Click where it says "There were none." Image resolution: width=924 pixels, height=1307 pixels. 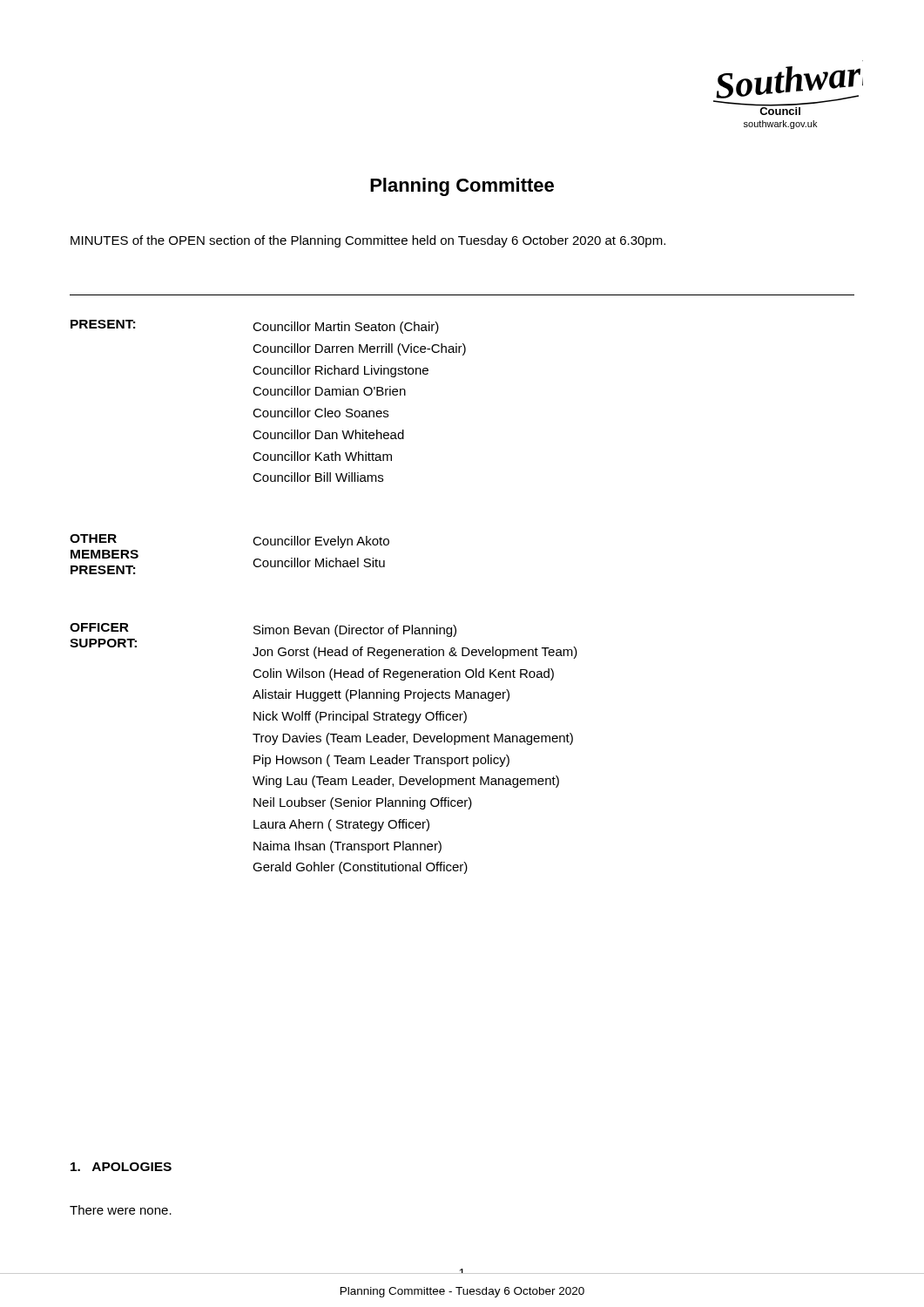(x=121, y=1210)
